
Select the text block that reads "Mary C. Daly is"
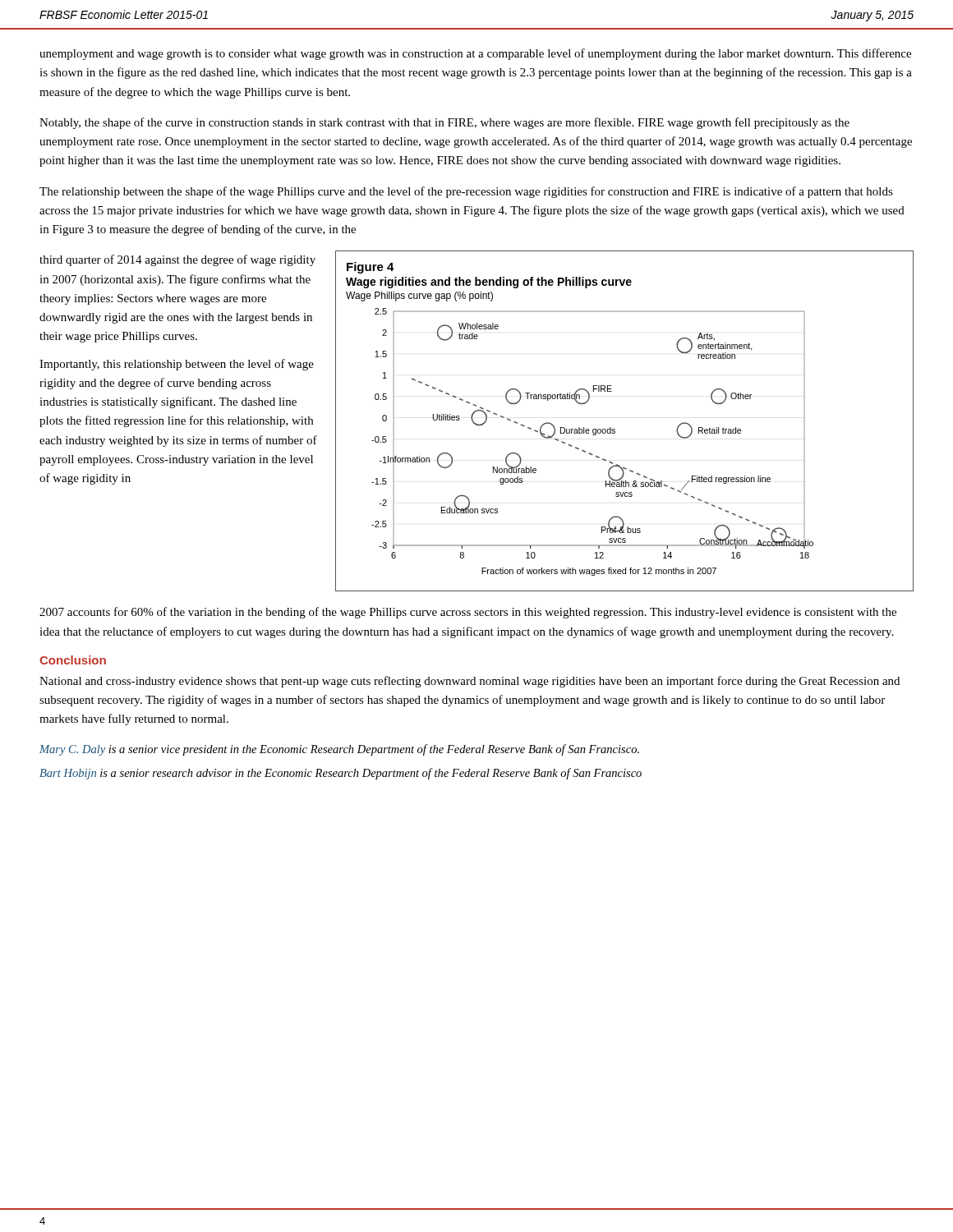340,749
